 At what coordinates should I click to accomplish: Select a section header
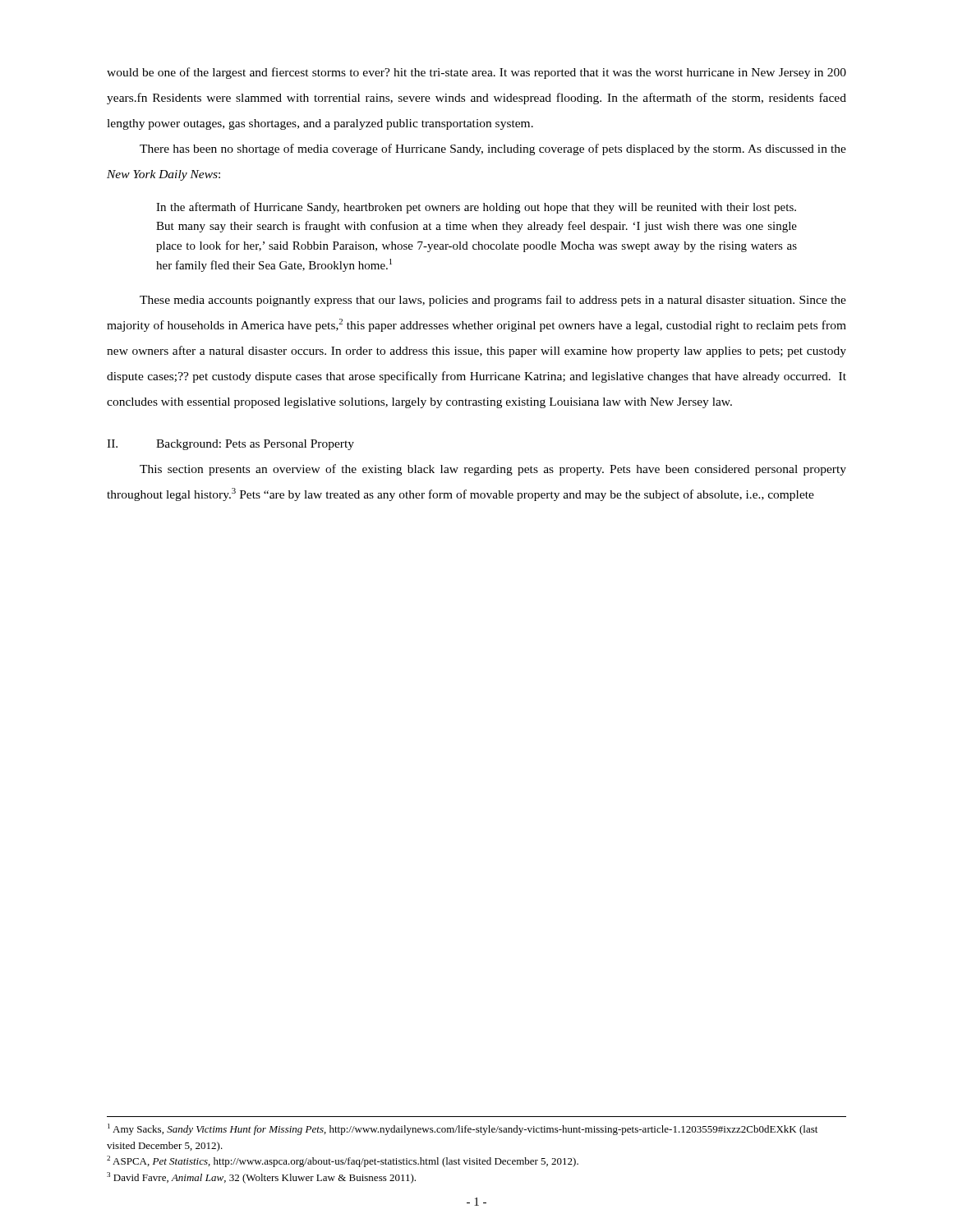pyautogui.click(x=230, y=443)
